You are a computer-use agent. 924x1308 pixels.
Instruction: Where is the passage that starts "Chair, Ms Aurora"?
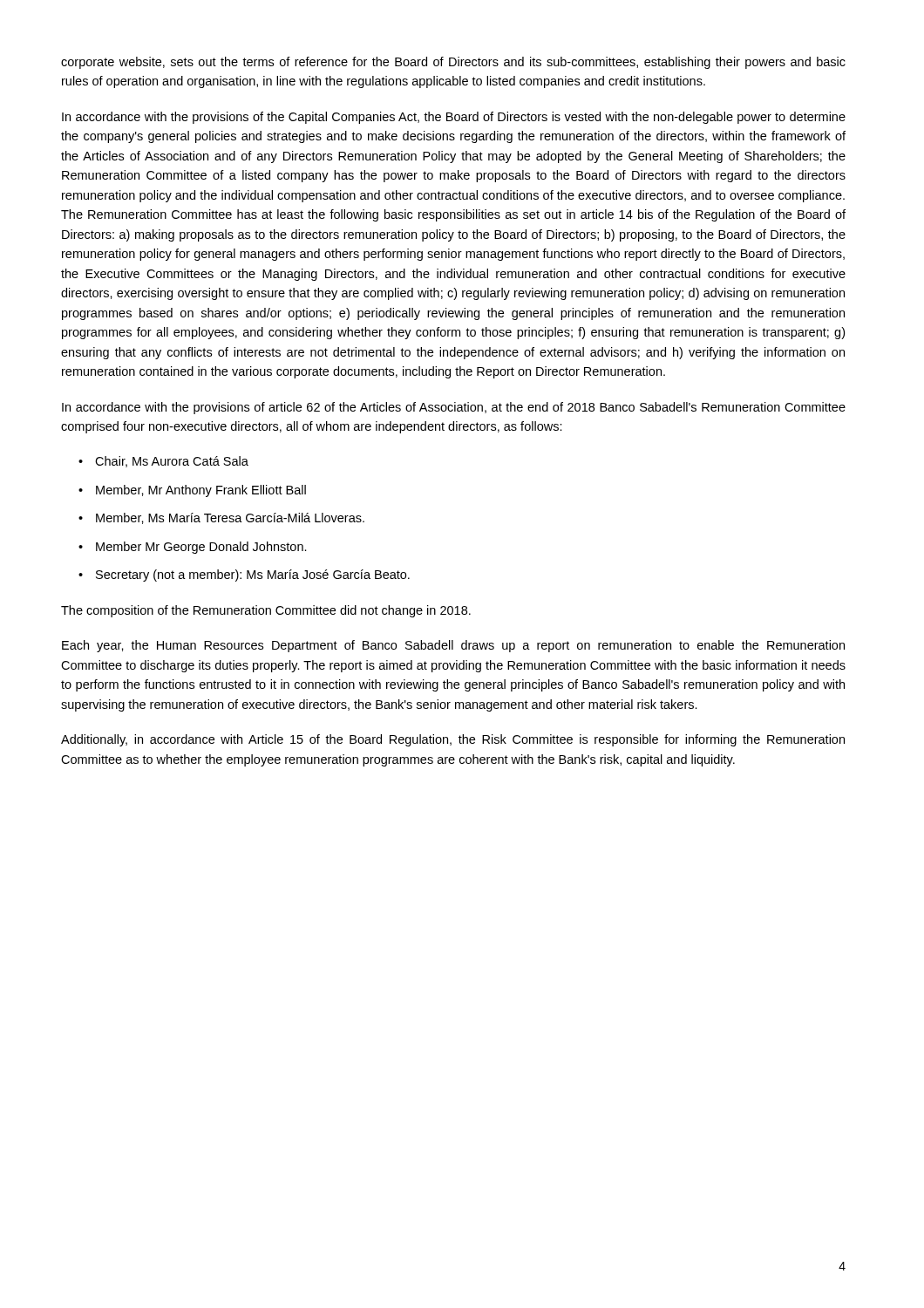[172, 462]
